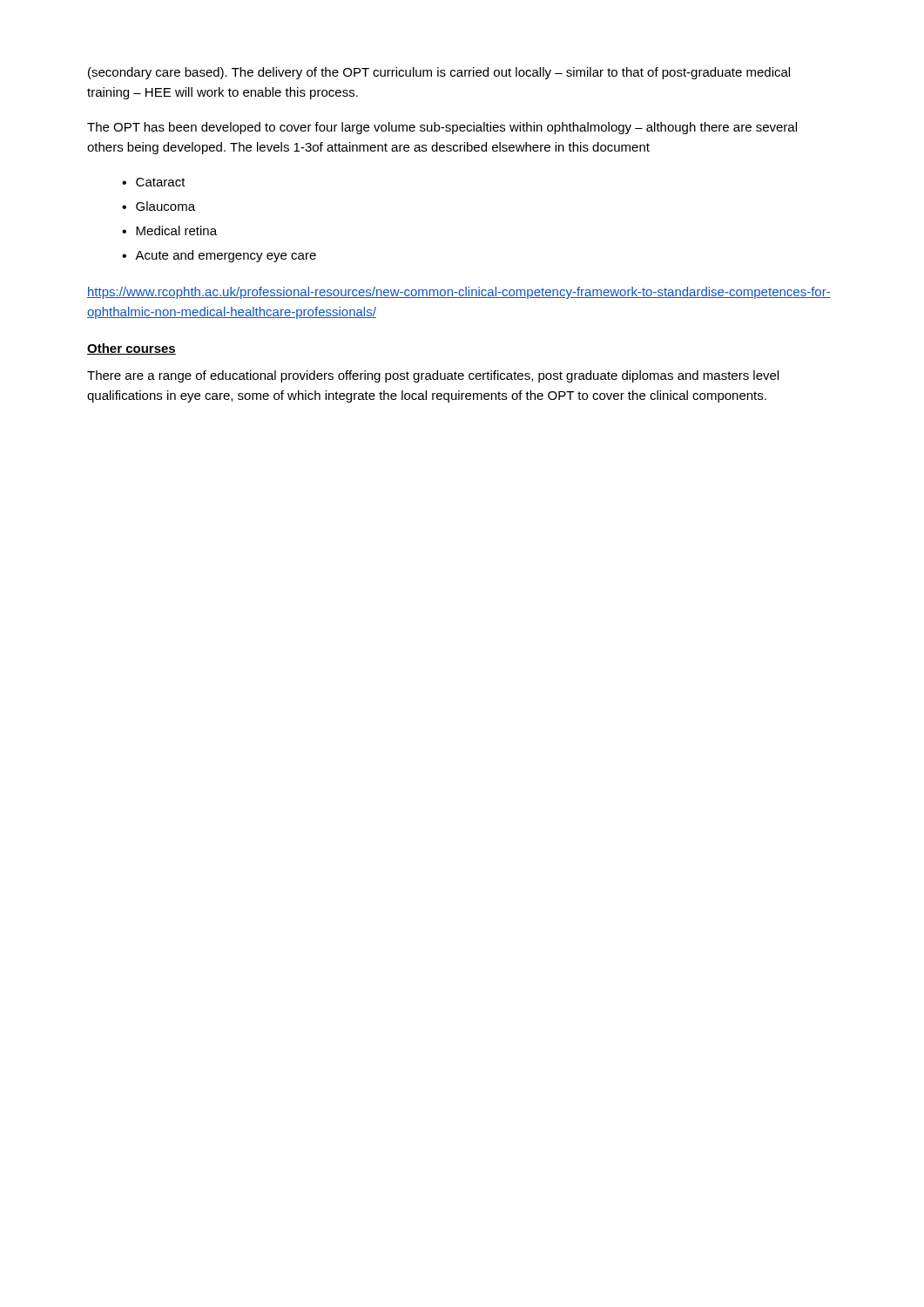The height and width of the screenshot is (1307, 924).
Task: Where is the passage that starts "The OPT has been developed to cover"?
Action: (442, 137)
